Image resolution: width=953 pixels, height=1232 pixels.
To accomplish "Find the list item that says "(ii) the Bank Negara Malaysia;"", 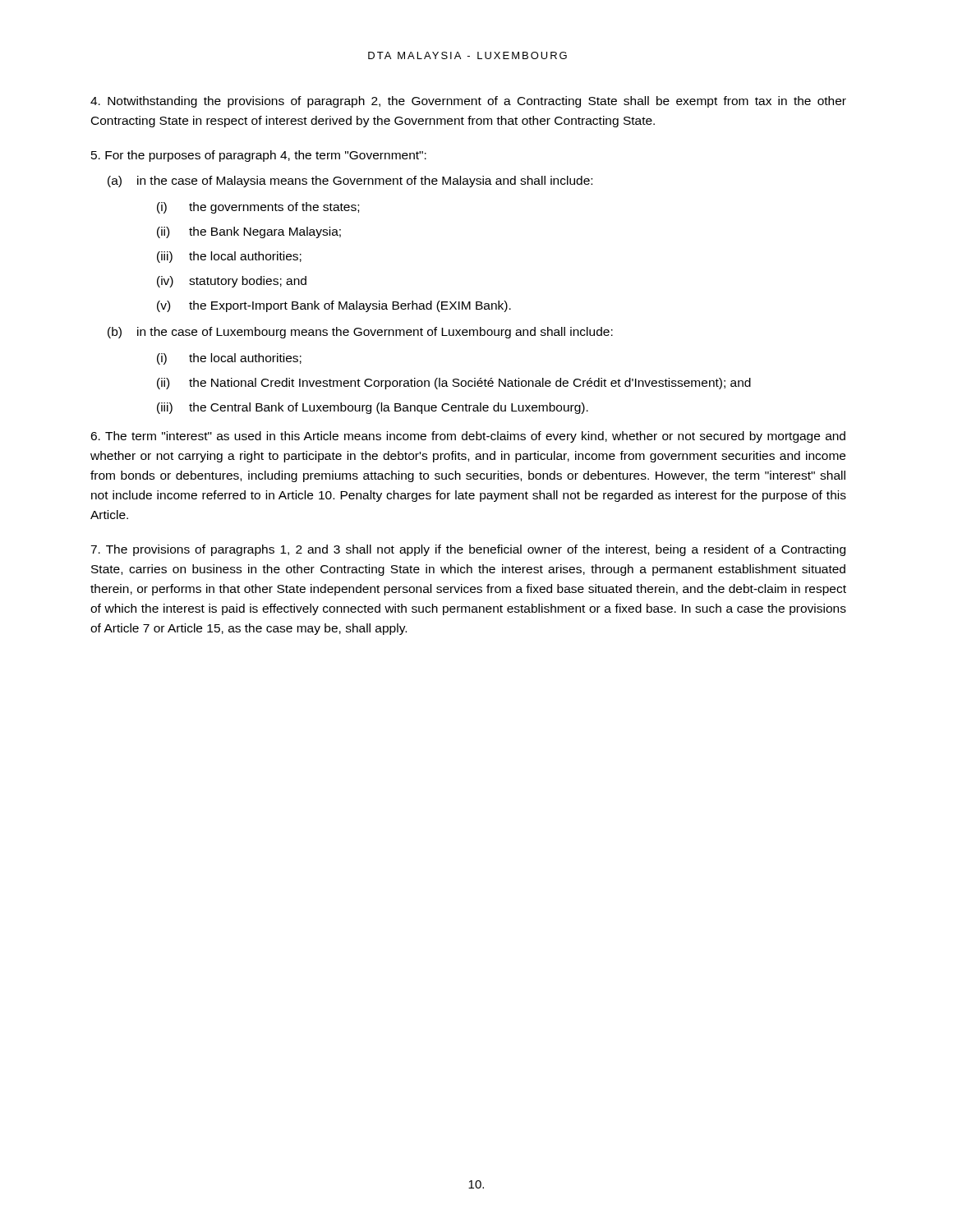I will pos(249,232).
